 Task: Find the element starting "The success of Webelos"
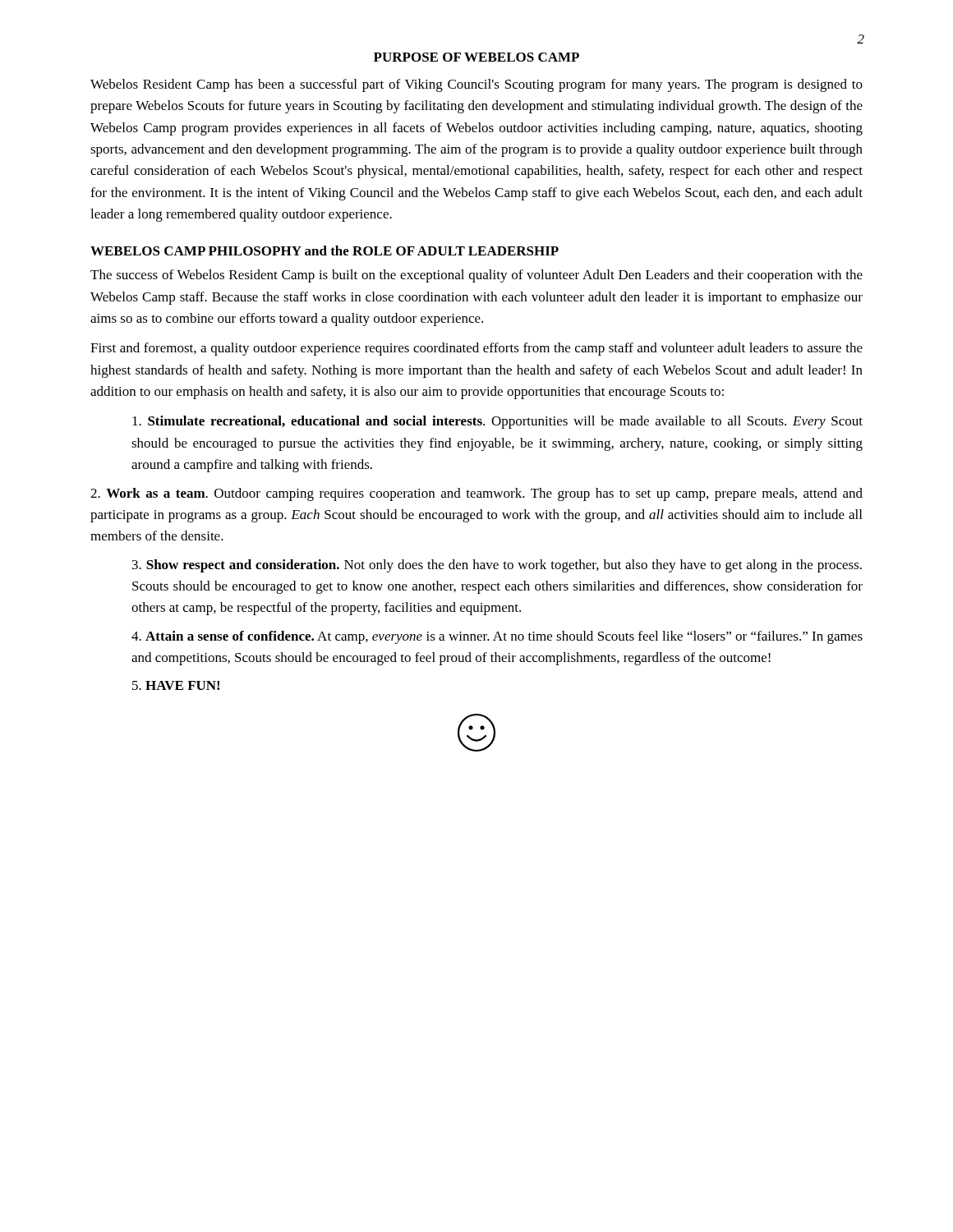(476, 297)
